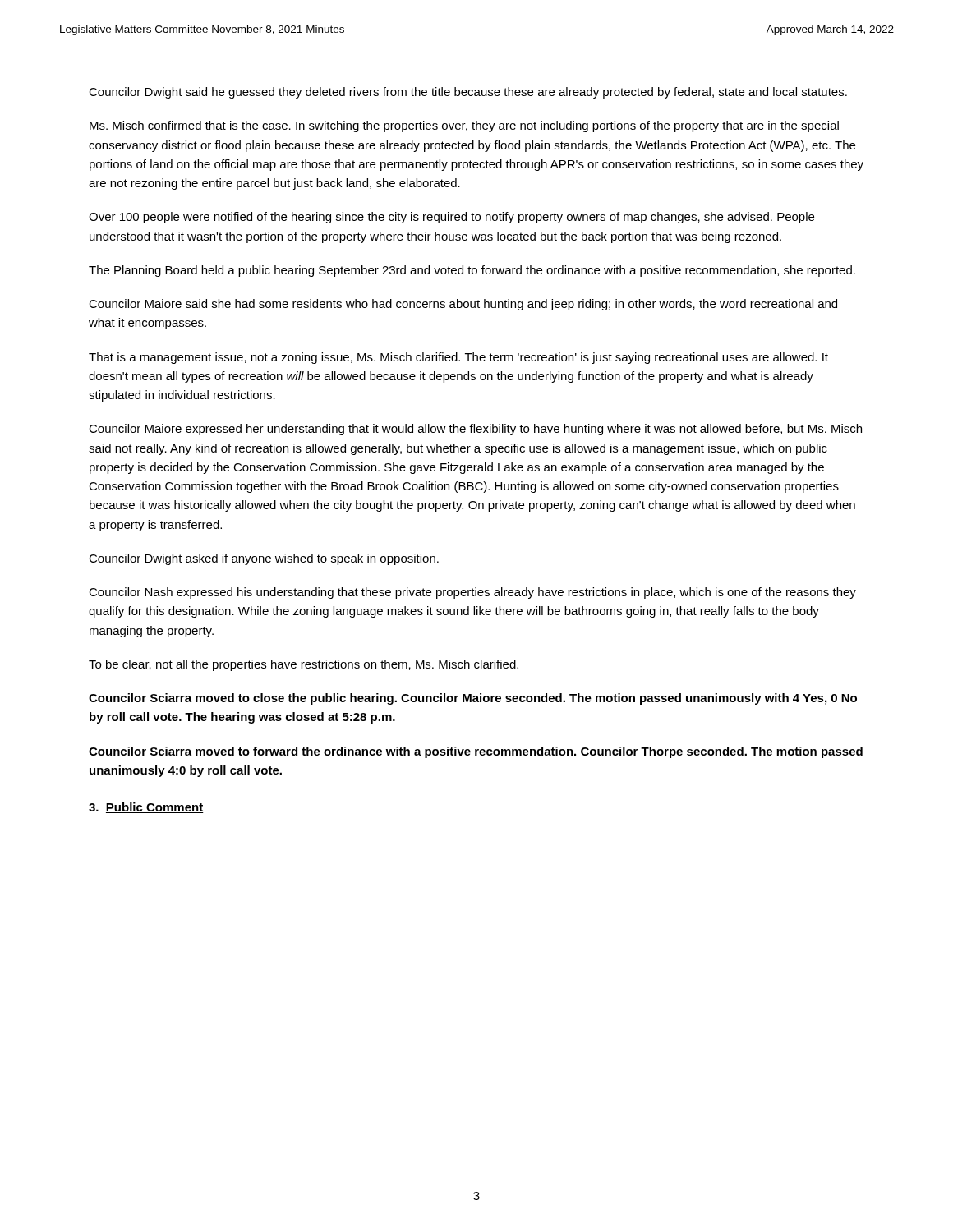Find the text starting "Councilor Sciarra moved to forward the ordinance"
The height and width of the screenshot is (1232, 953).
click(x=476, y=760)
